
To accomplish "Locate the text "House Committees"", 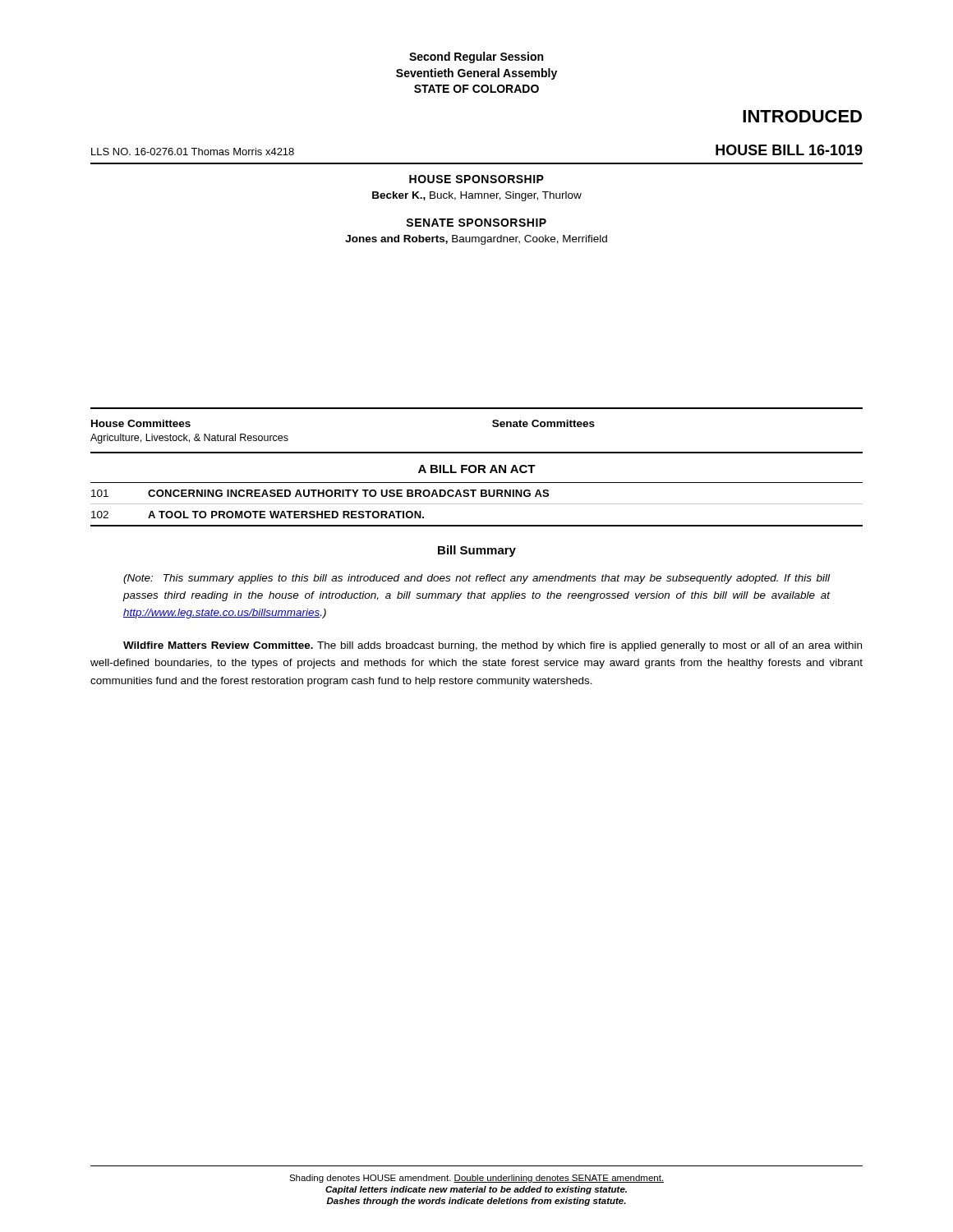I will (x=141, y=423).
